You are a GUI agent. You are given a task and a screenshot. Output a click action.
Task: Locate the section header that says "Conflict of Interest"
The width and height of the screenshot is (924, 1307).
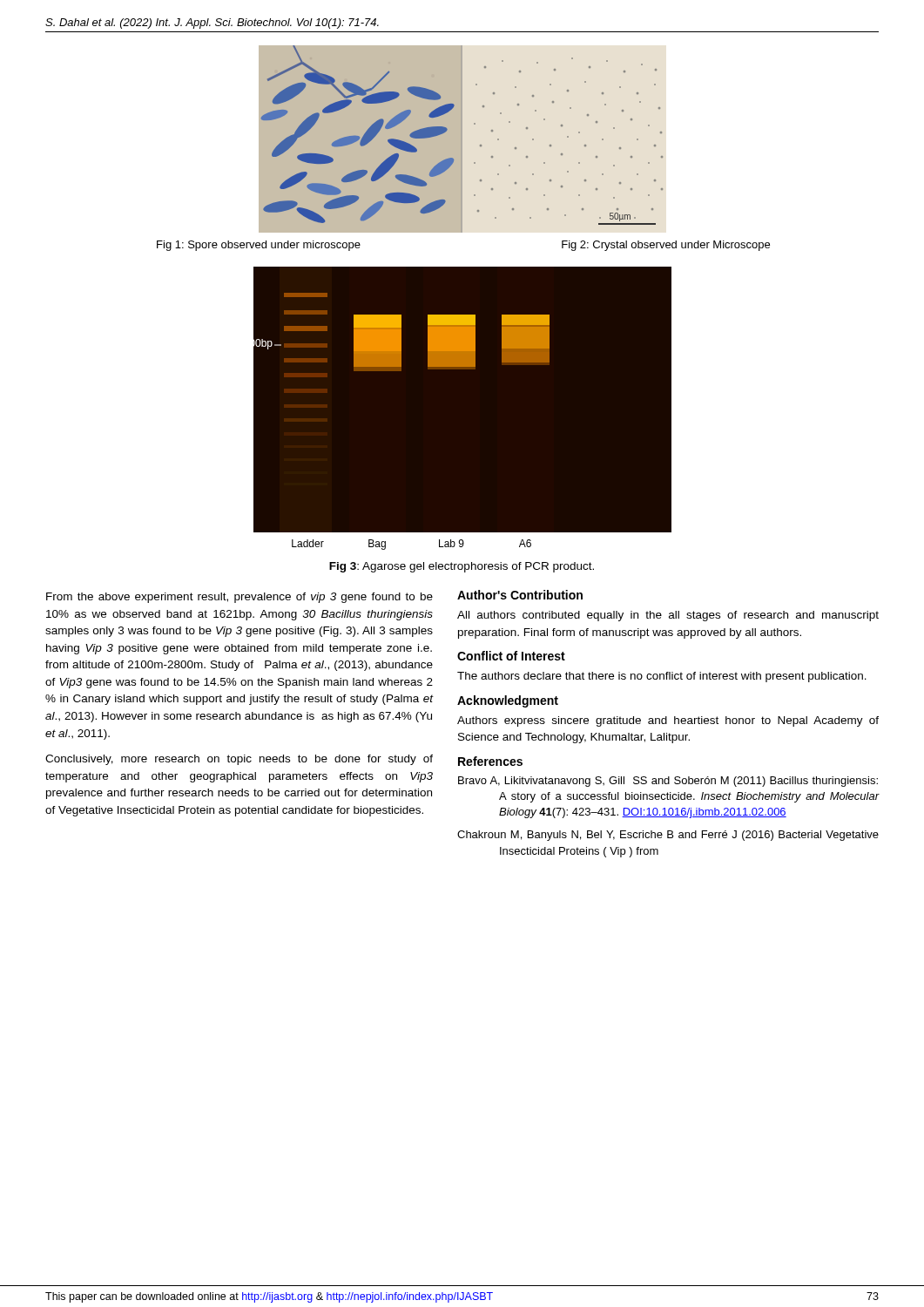(x=511, y=656)
